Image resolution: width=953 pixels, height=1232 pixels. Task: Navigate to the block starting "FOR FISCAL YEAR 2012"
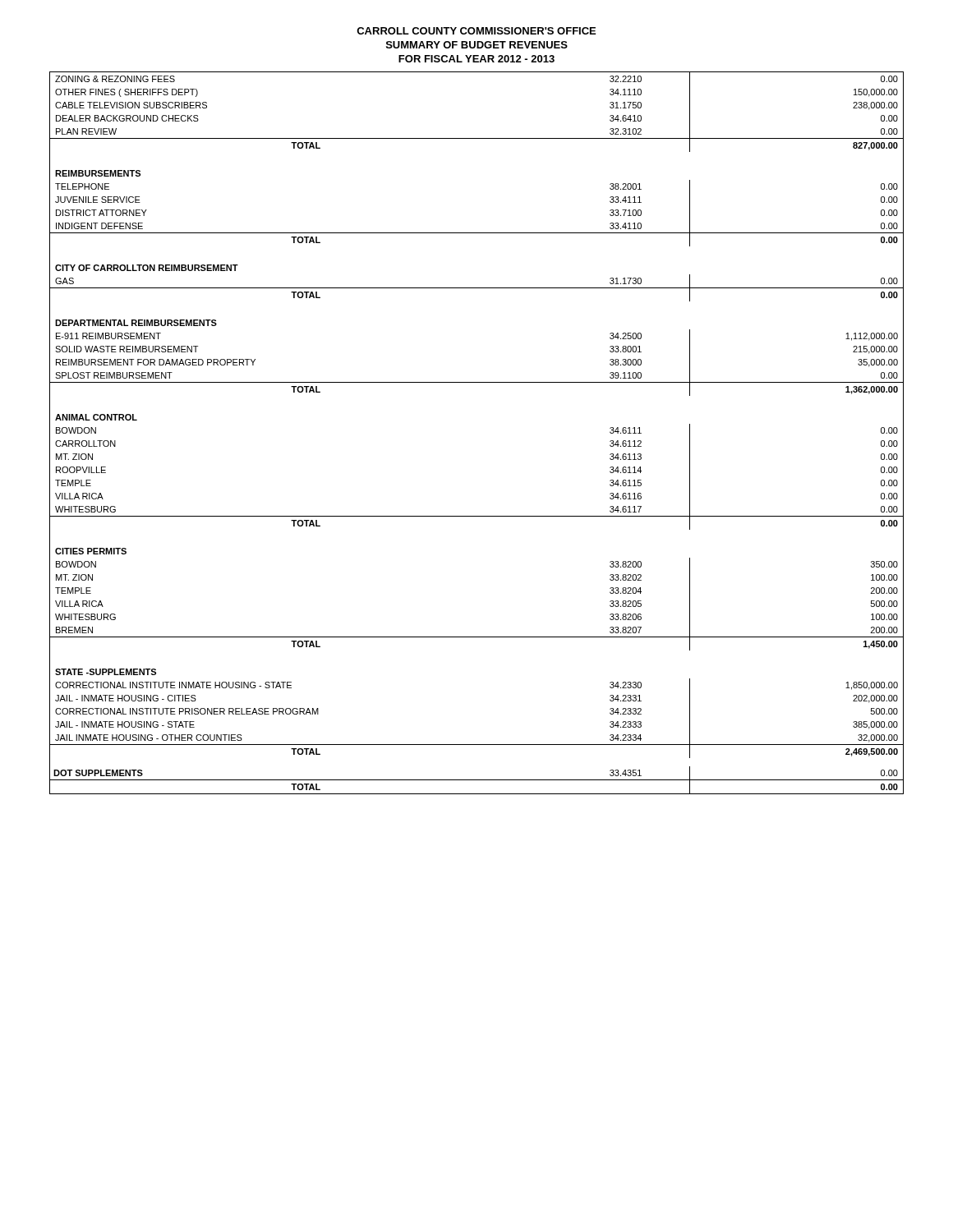[x=476, y=59]
